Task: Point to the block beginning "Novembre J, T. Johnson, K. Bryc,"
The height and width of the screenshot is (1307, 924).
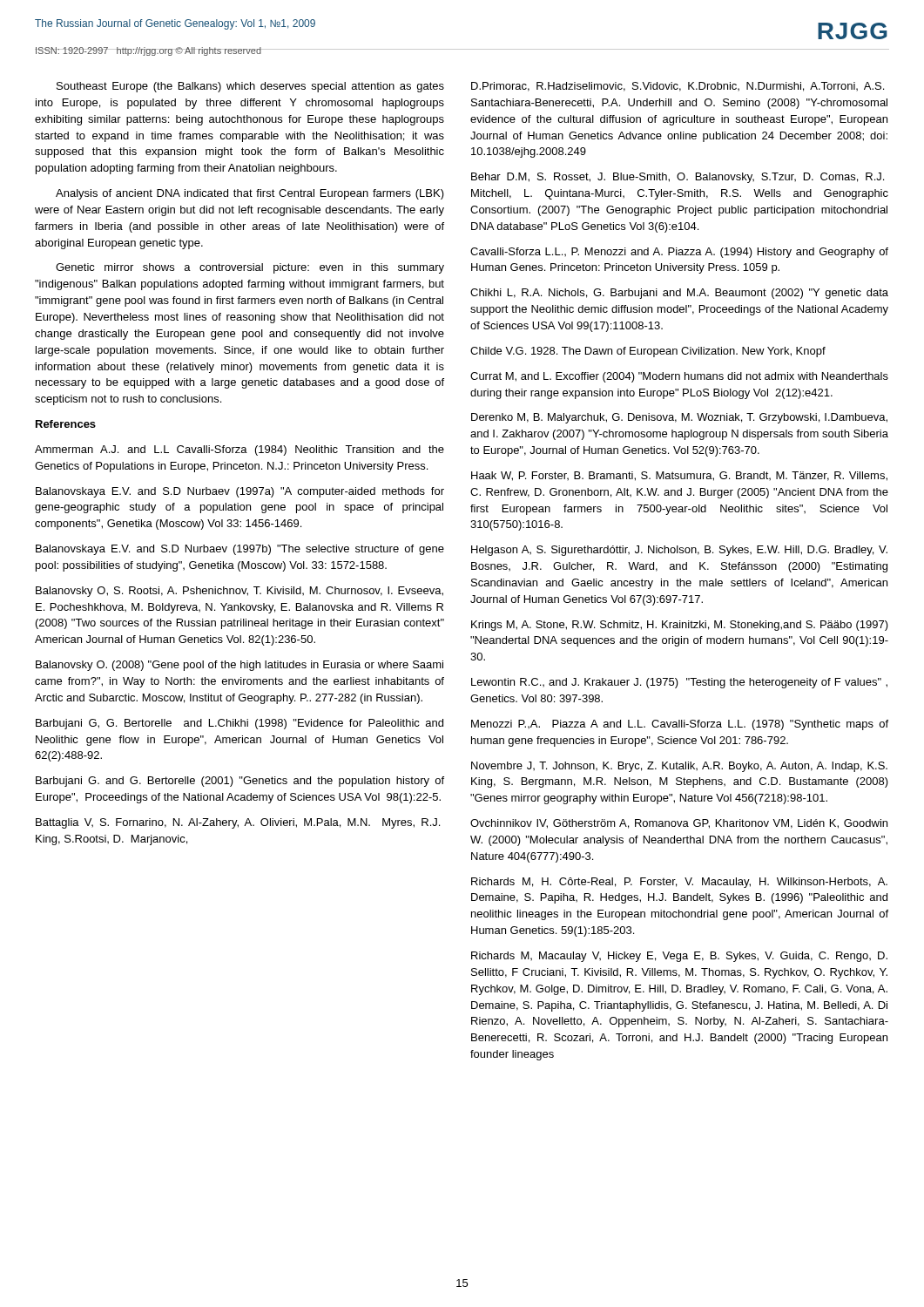Action: point(679,782)
